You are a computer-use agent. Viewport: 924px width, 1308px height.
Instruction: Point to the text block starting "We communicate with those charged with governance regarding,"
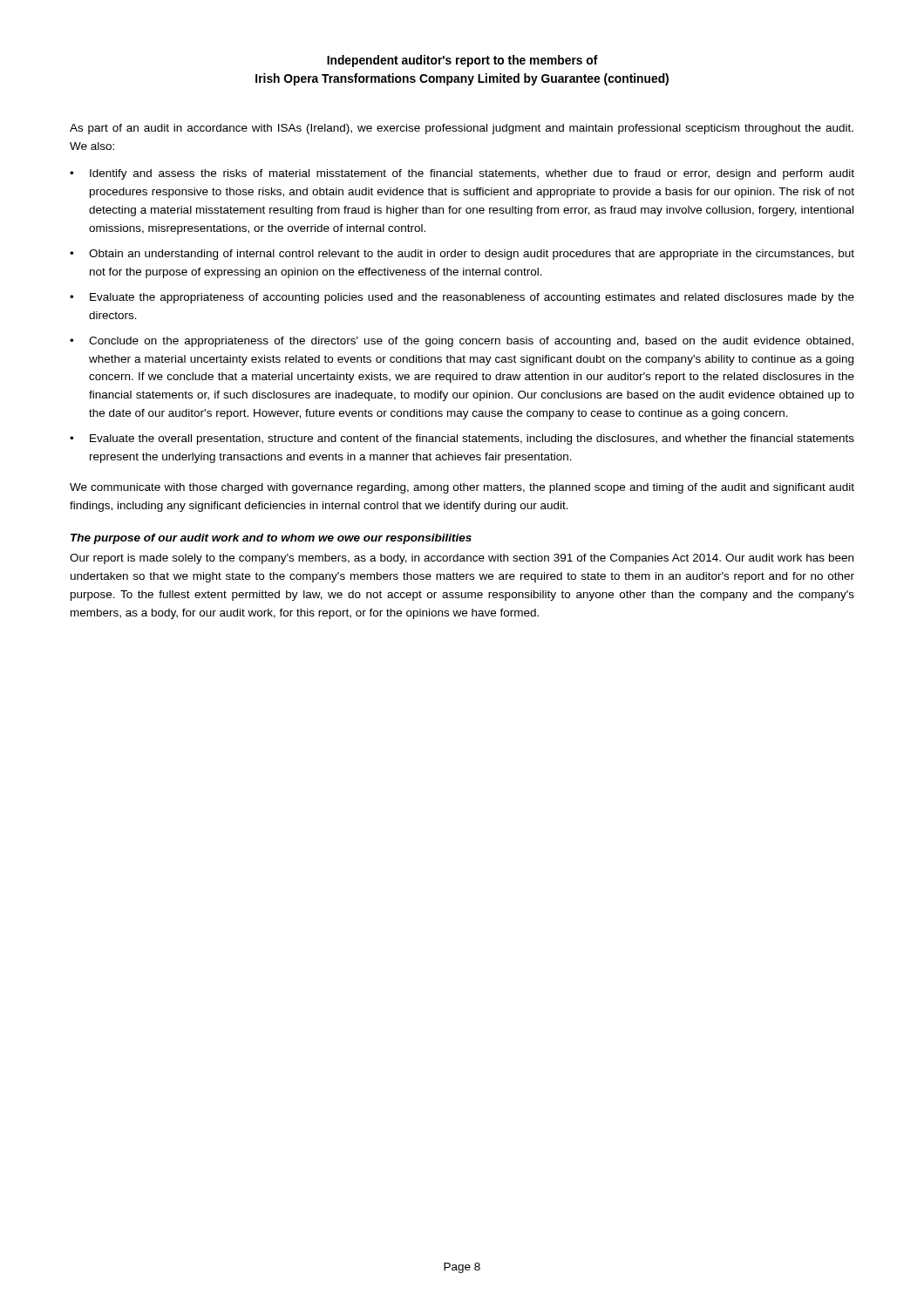pos(462,496)
